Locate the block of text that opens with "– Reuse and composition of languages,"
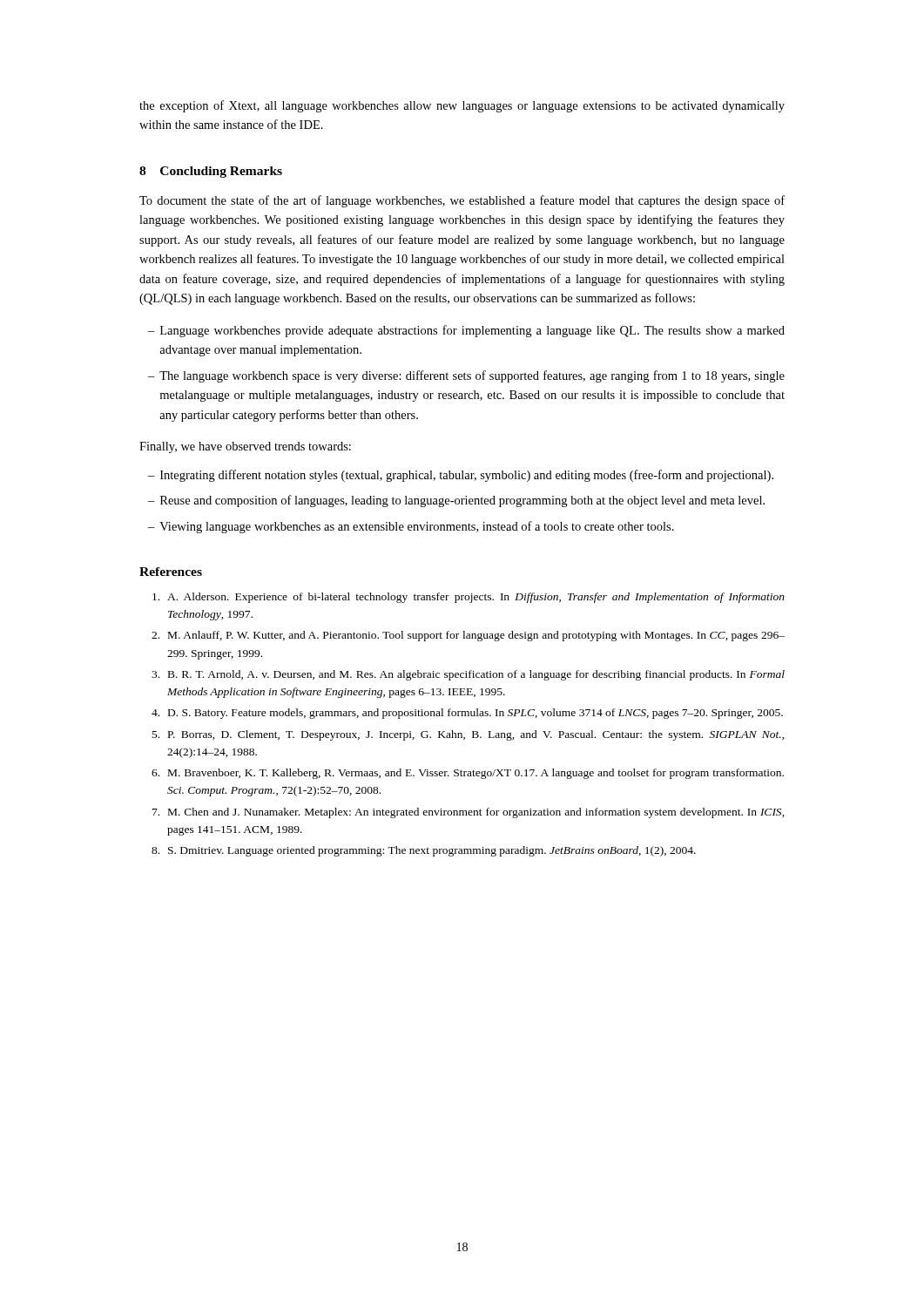 pos(466,500)
